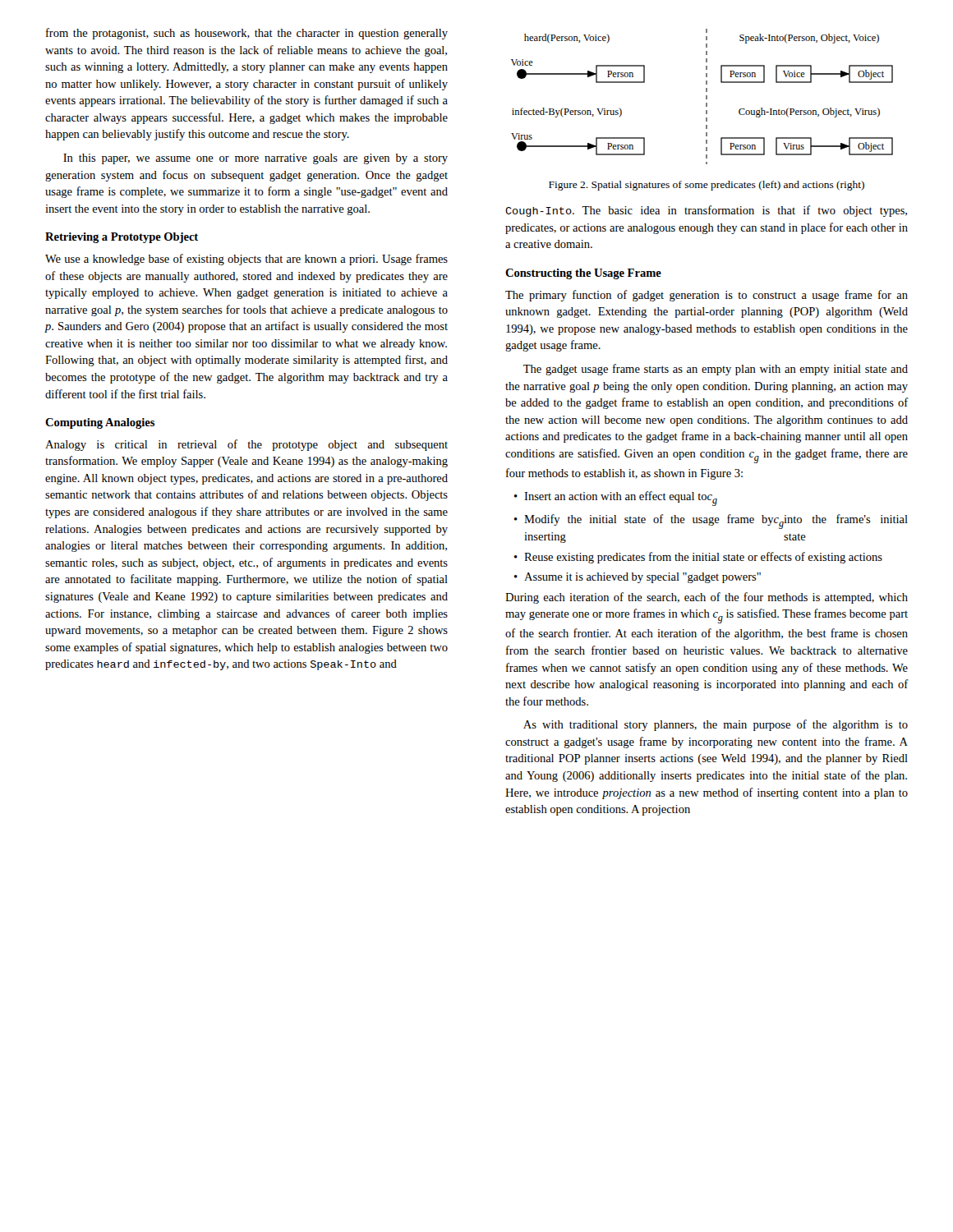Screen dimensions: 1232x953
Task: Find the passage starting "Constructing the Usage Frame"
Action: (x=583, y=273)
